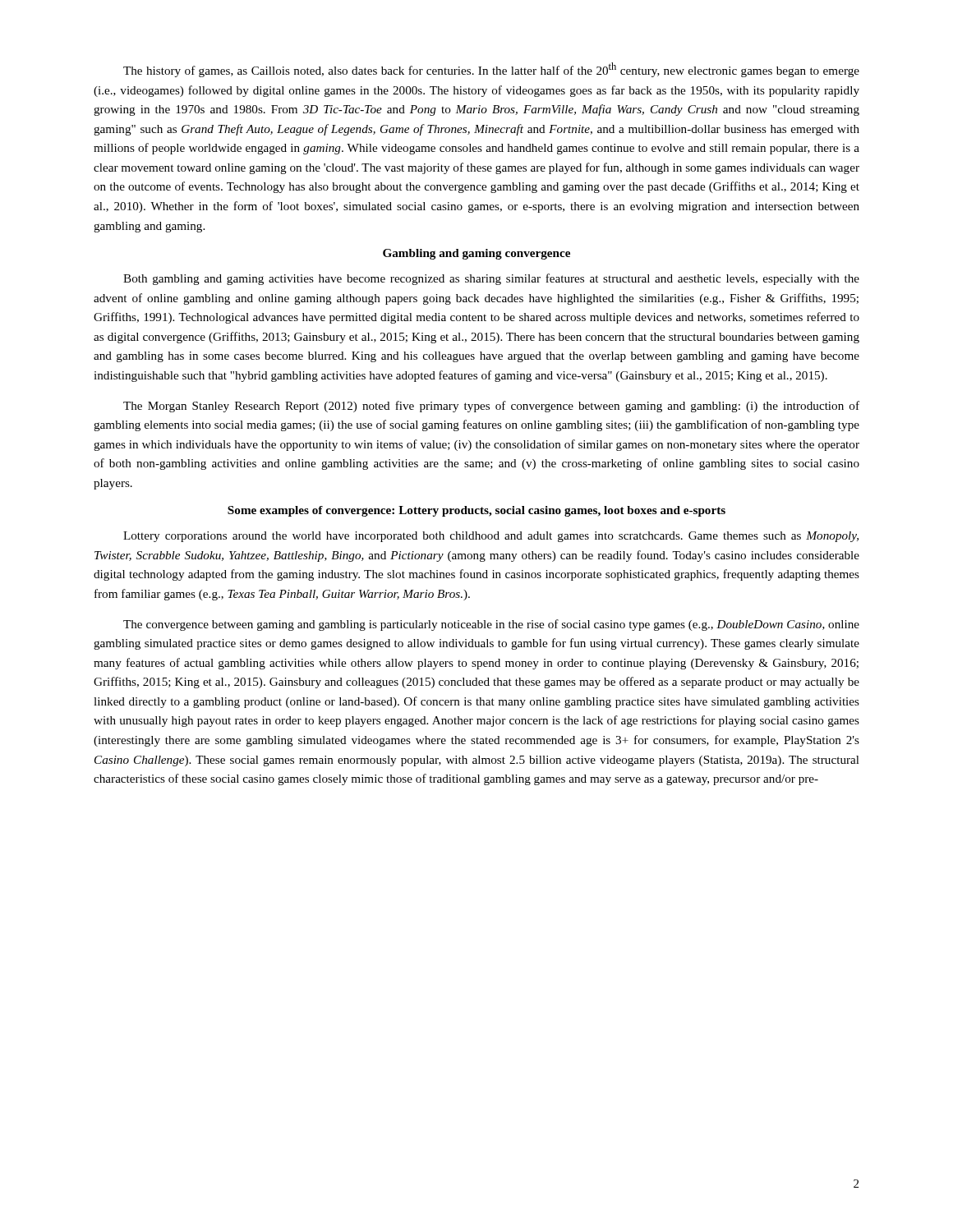The height and width of the screenshot is (1232, 953).
Task: Locate the section header that says "Gambling and gaming"
Action: pos(476,253)
